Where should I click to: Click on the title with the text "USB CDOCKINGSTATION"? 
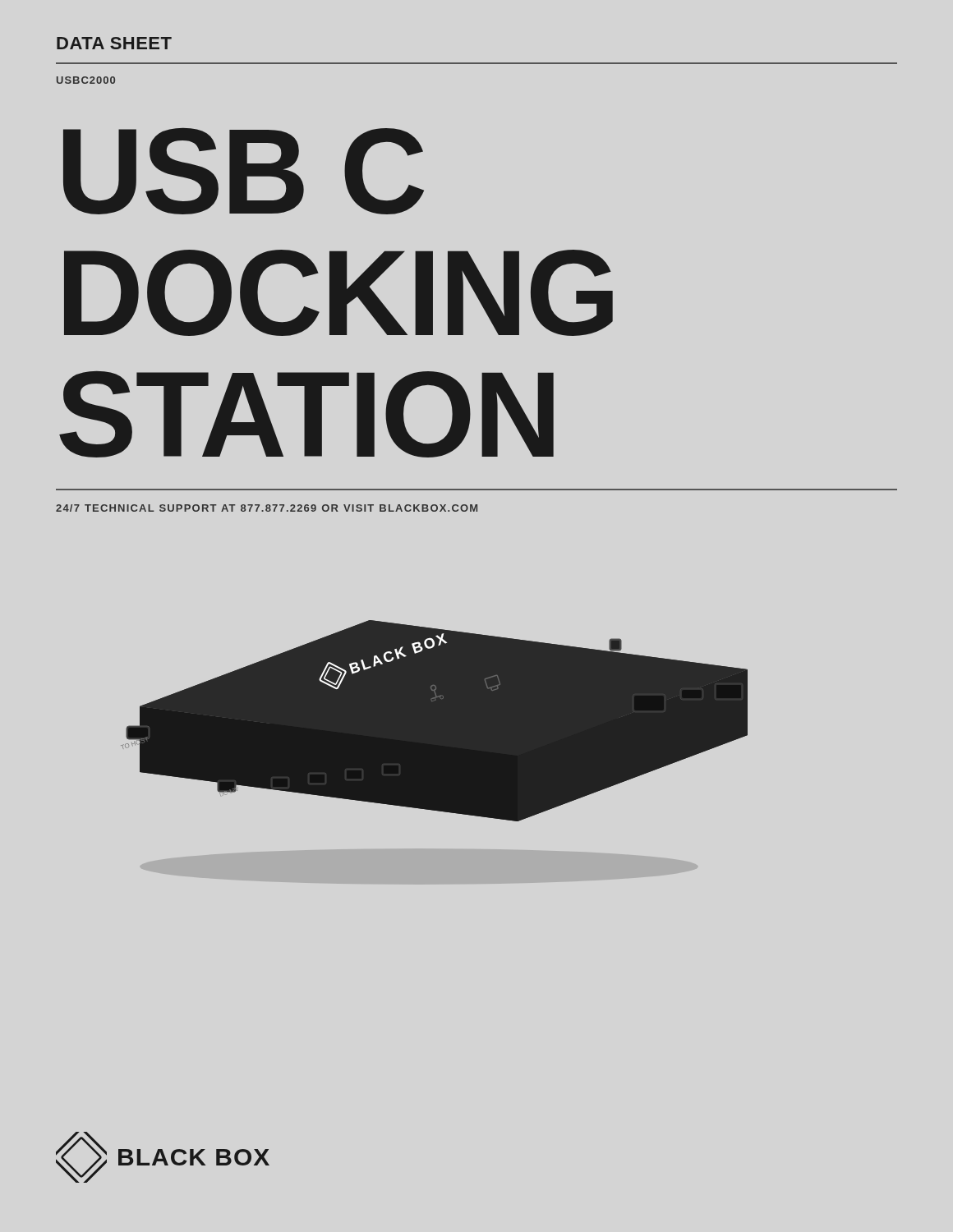click(337, 293)
